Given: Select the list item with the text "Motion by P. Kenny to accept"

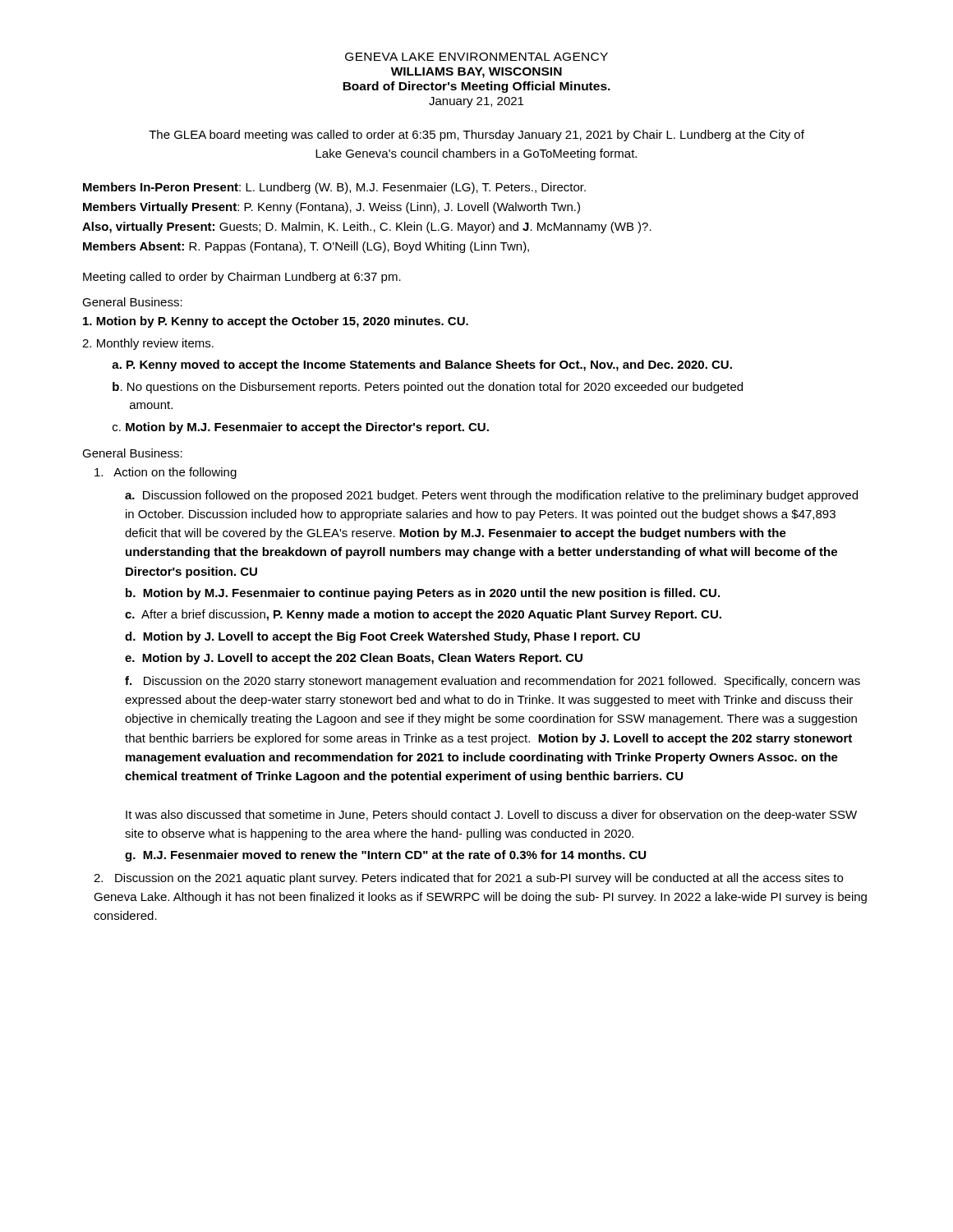Looking at the screenshot, I should pyautogui.click(x=276, y=321).
